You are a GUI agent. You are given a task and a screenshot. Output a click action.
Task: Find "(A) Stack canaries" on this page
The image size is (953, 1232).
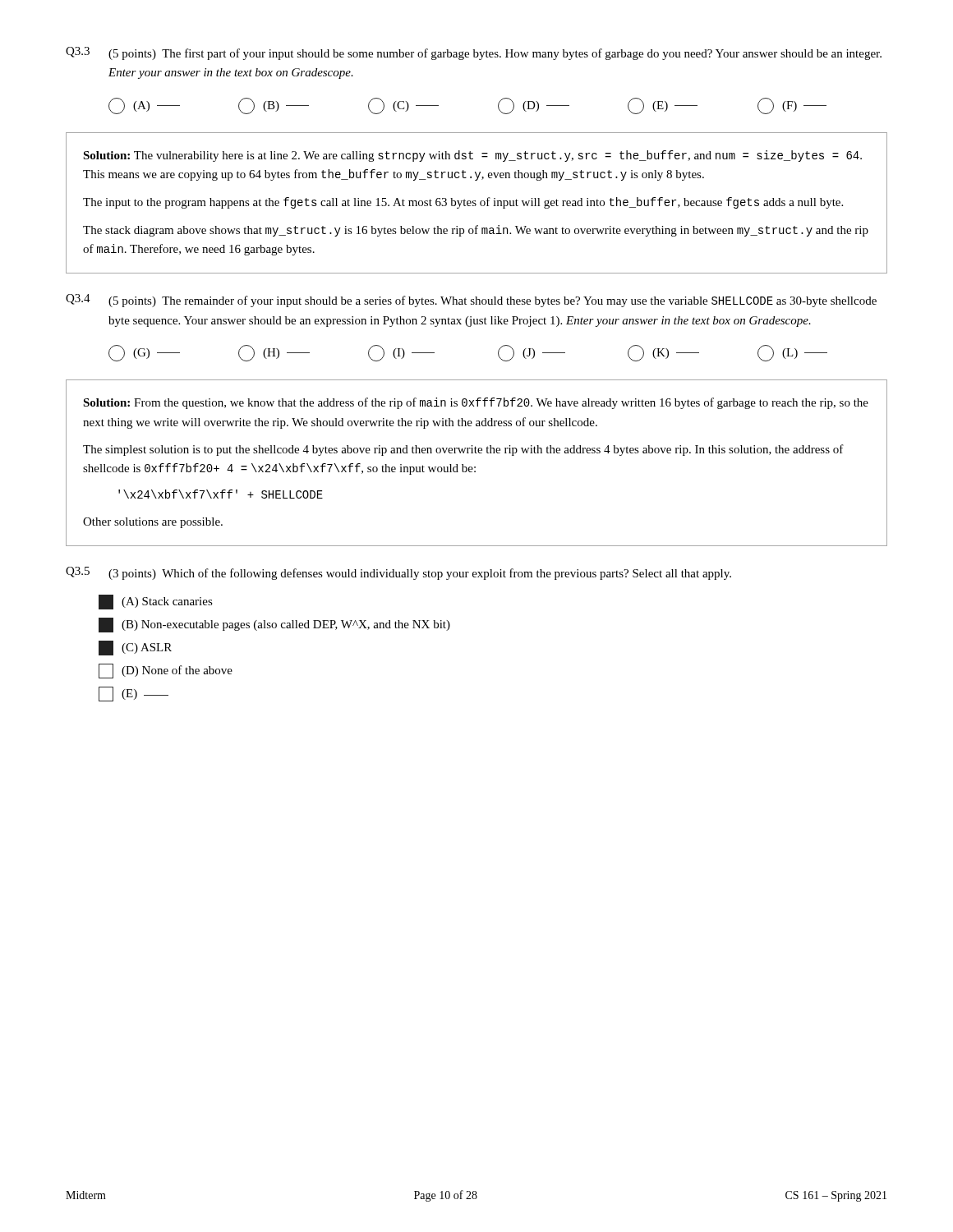[x=156, y=602]
